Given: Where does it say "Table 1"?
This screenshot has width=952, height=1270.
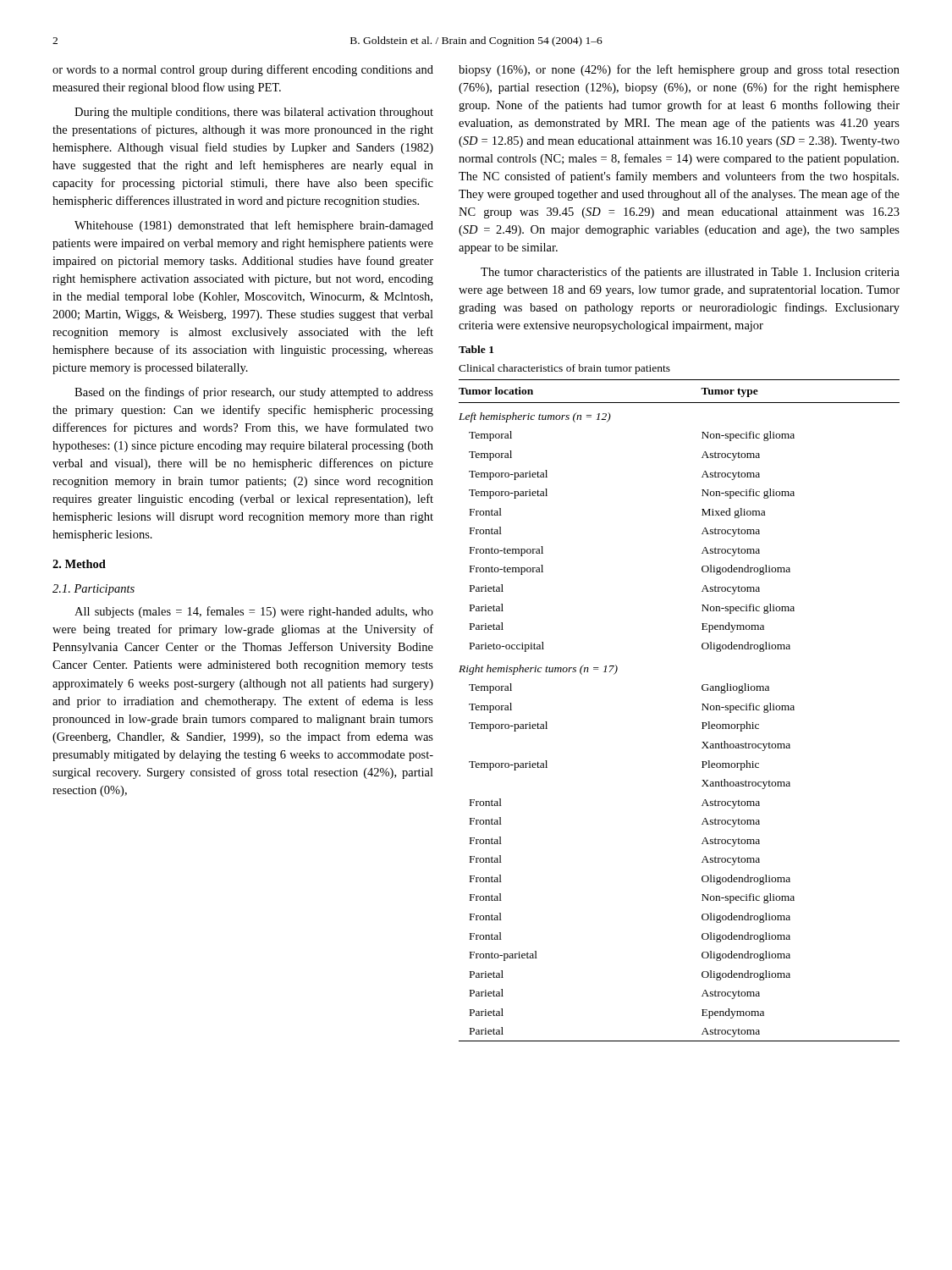Looking at the screenshot, I should point(476,350).
